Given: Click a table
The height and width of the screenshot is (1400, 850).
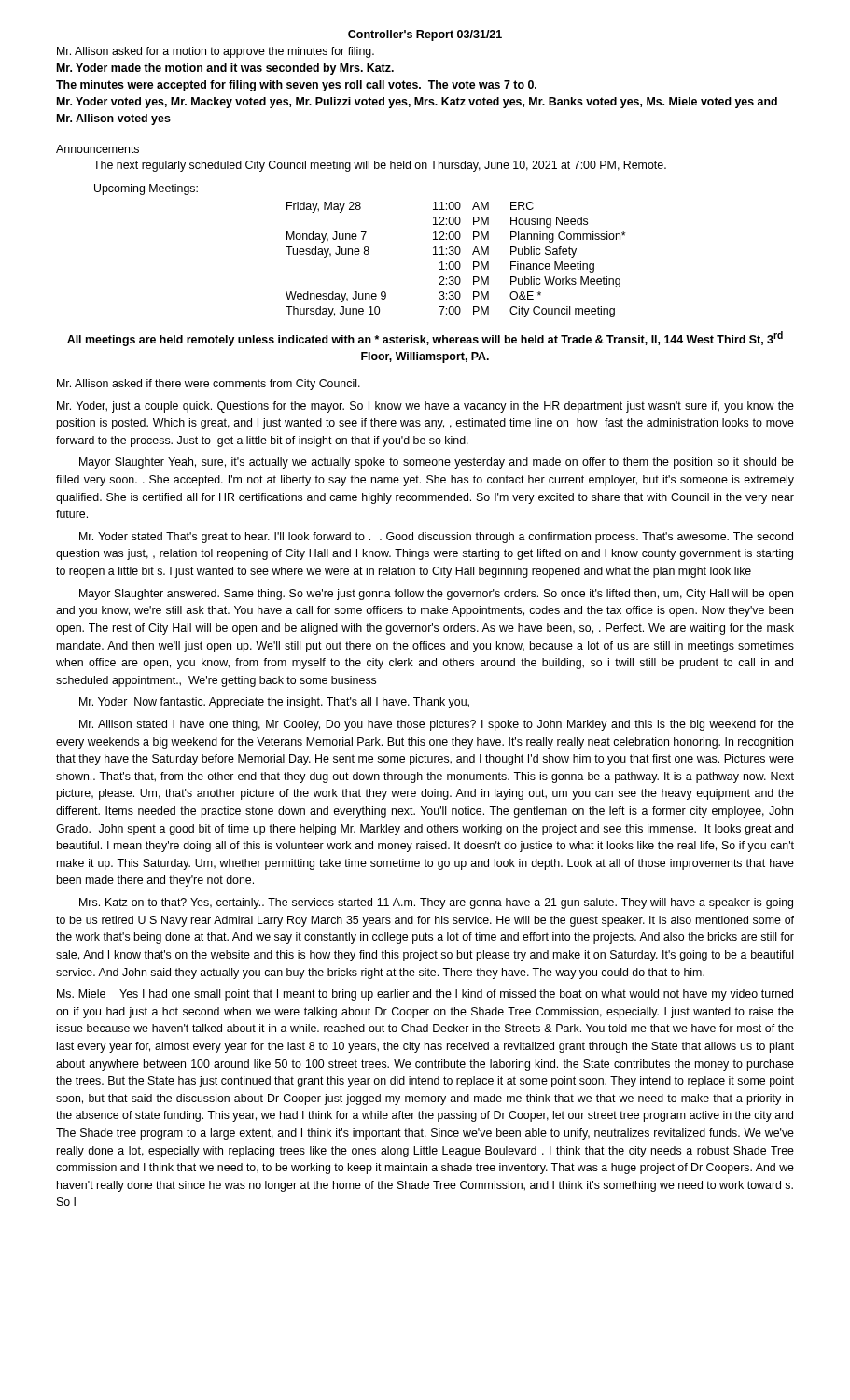Looking at the screenshot, I should tap(481, 258).
